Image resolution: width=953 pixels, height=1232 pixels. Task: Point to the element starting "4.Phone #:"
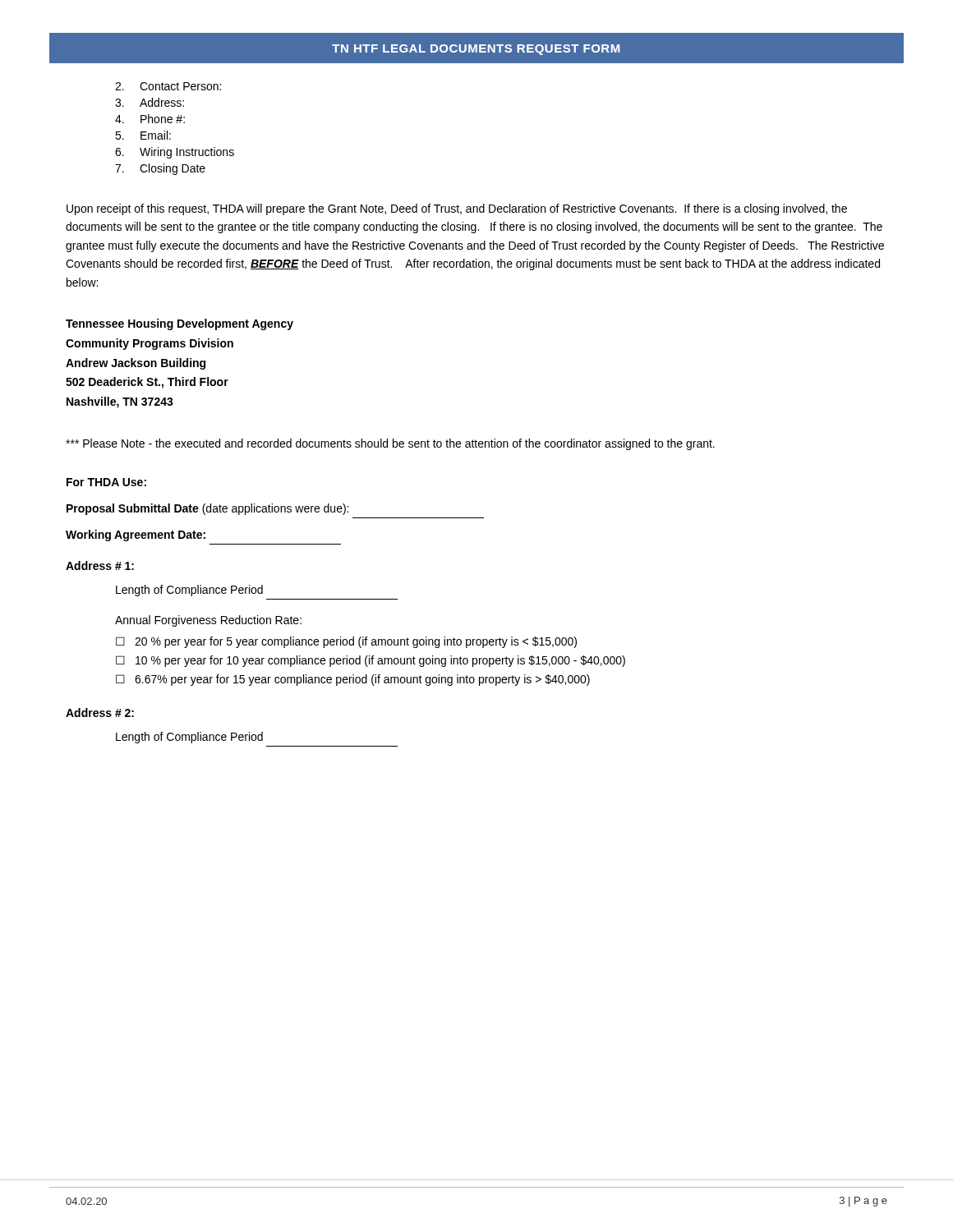click(150, 119)
